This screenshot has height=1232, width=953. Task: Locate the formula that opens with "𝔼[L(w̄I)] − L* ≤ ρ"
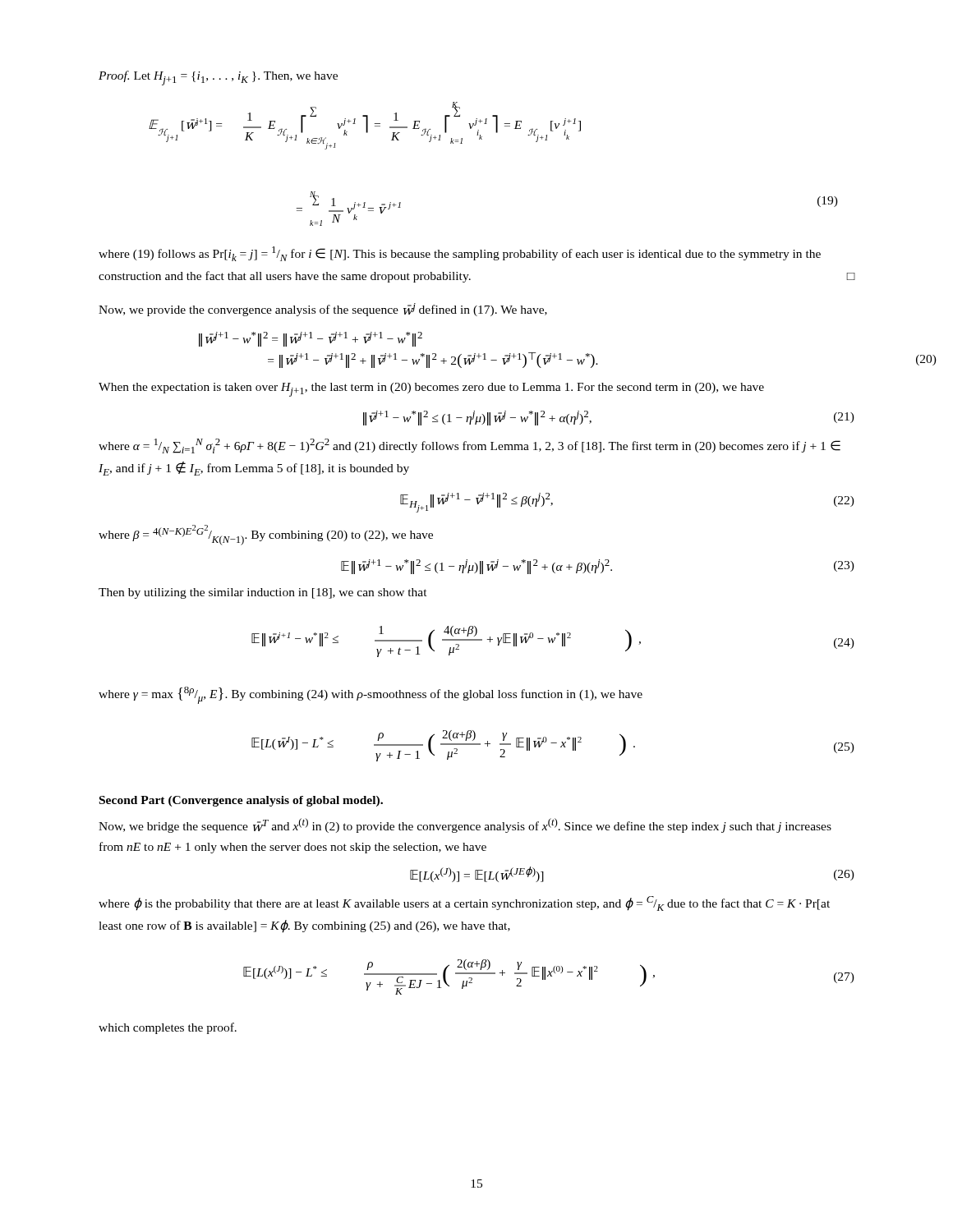[550, 745]
